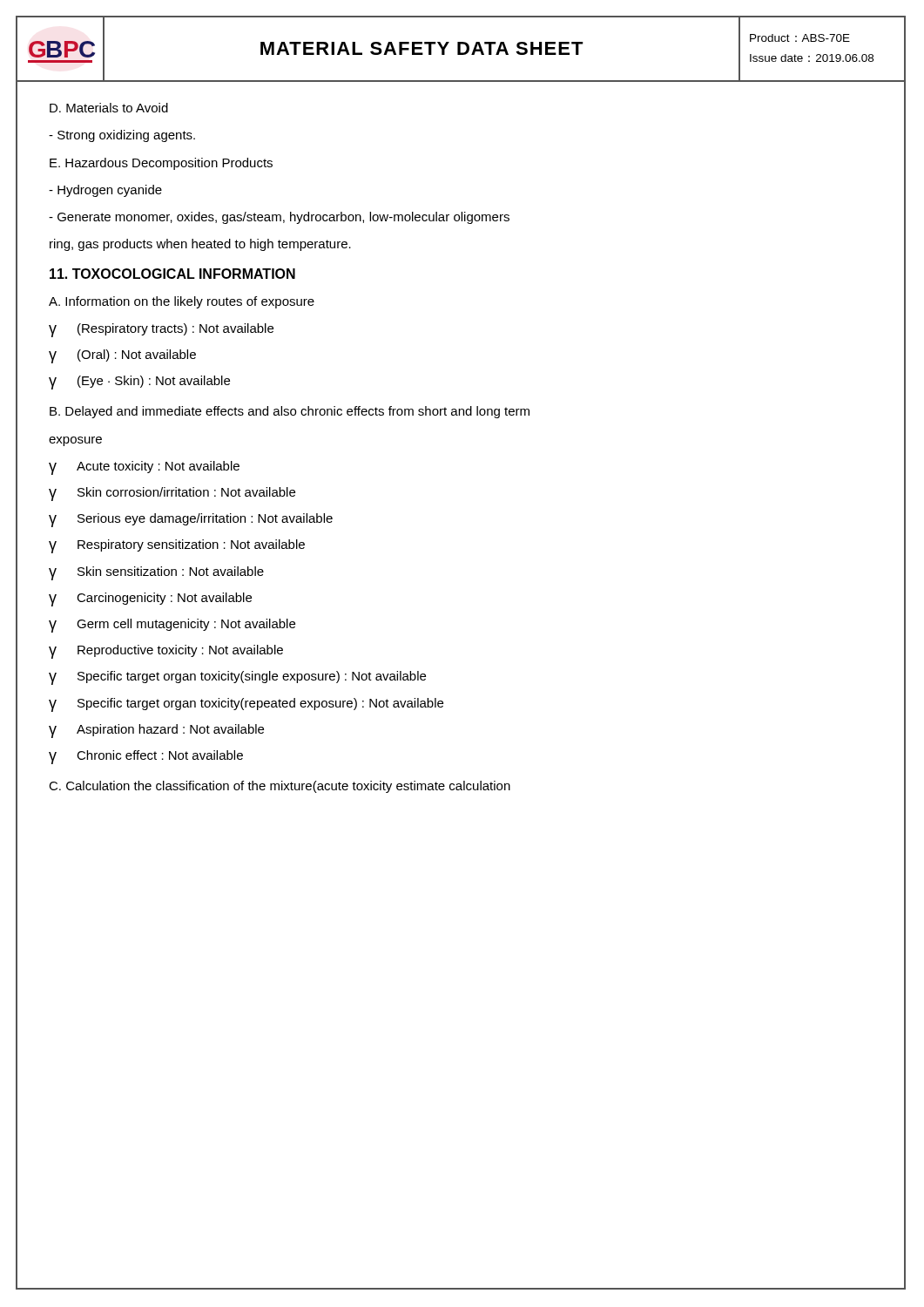924x1307 pixels.
Task: Click on the text block starting "γ Acute toxicity :"
Action: pyautogui.click(x=144, y=468)
